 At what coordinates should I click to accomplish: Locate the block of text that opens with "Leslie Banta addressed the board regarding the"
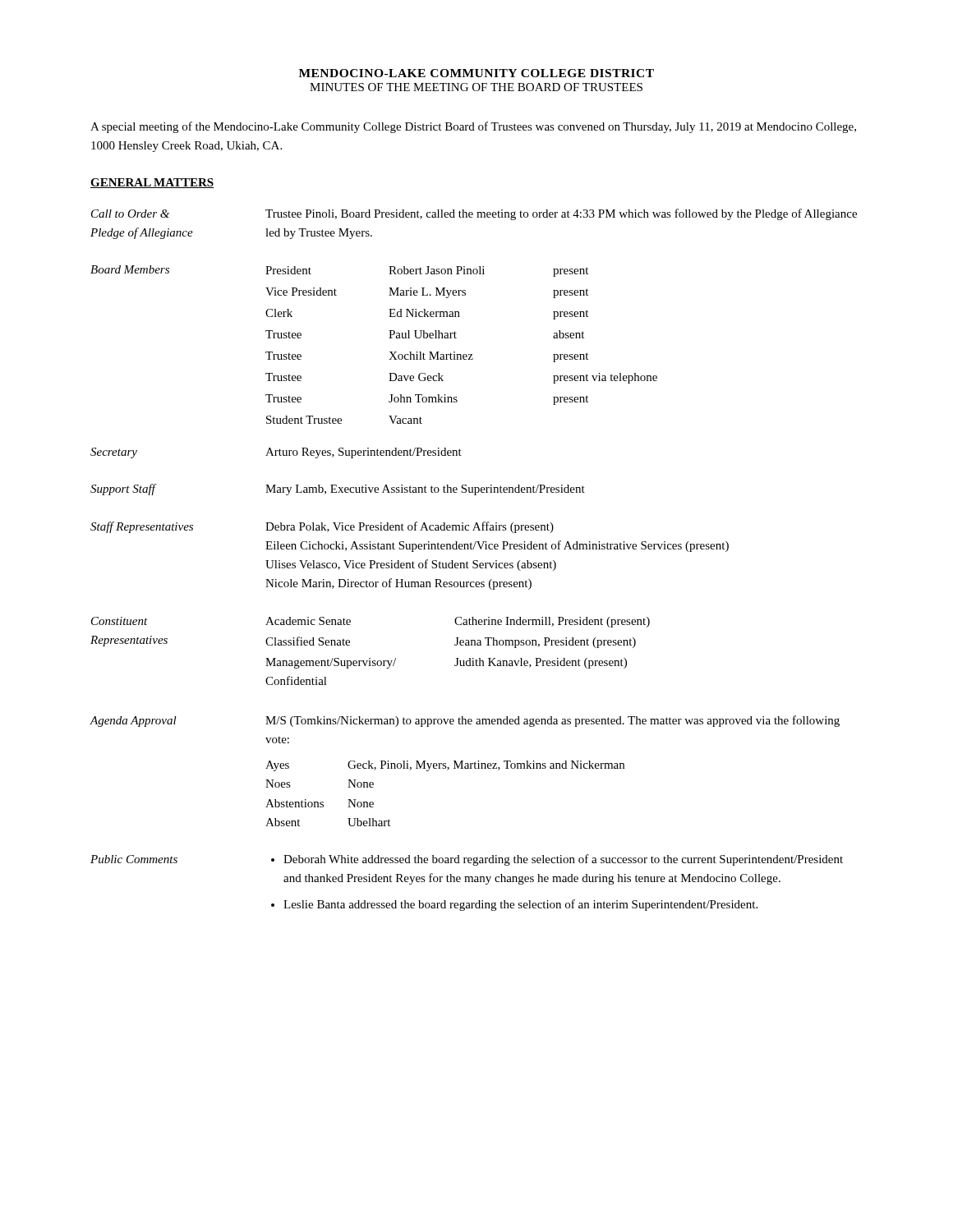point(521,904)
